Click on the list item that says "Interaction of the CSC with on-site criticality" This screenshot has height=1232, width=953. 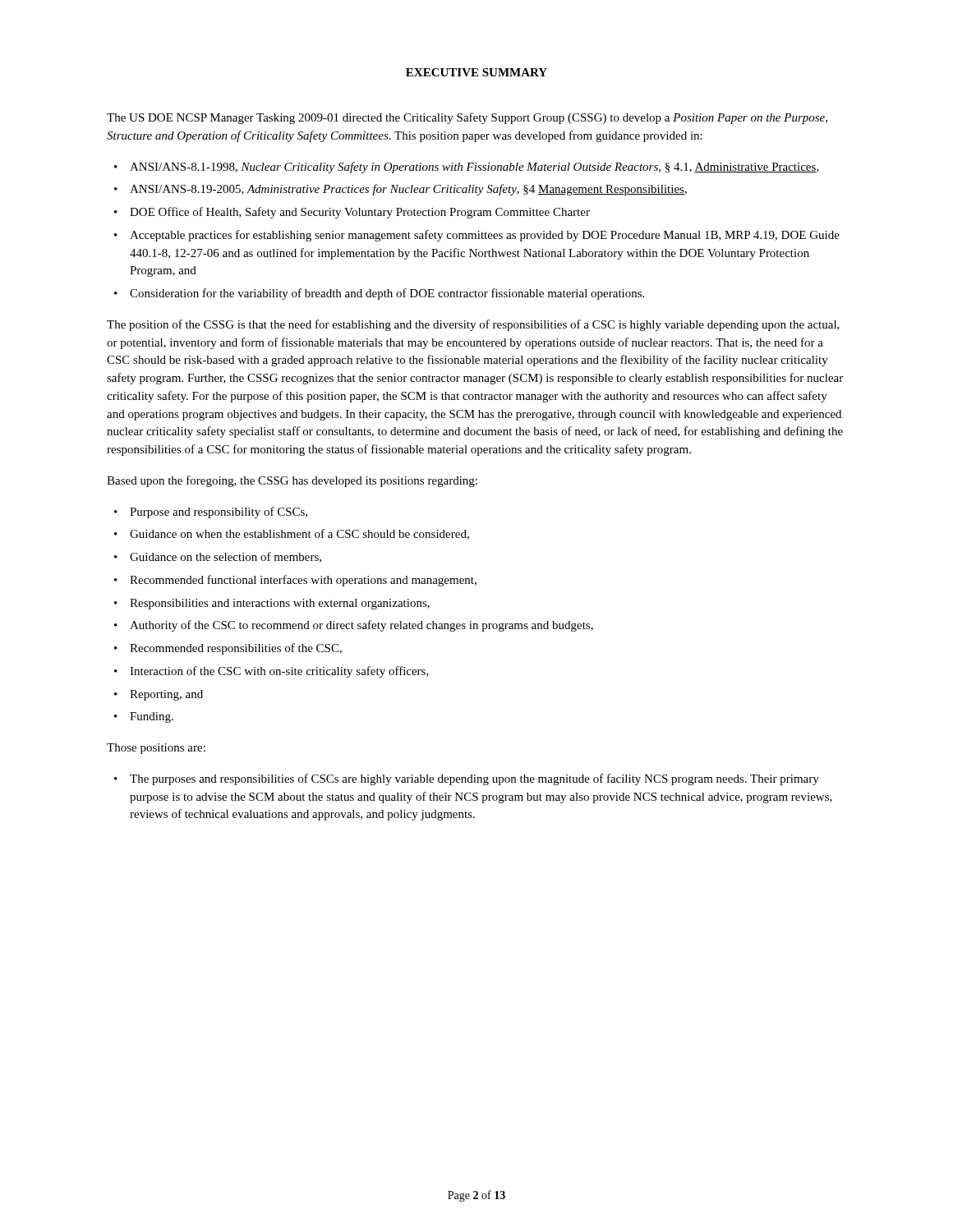tap(279, 671)
